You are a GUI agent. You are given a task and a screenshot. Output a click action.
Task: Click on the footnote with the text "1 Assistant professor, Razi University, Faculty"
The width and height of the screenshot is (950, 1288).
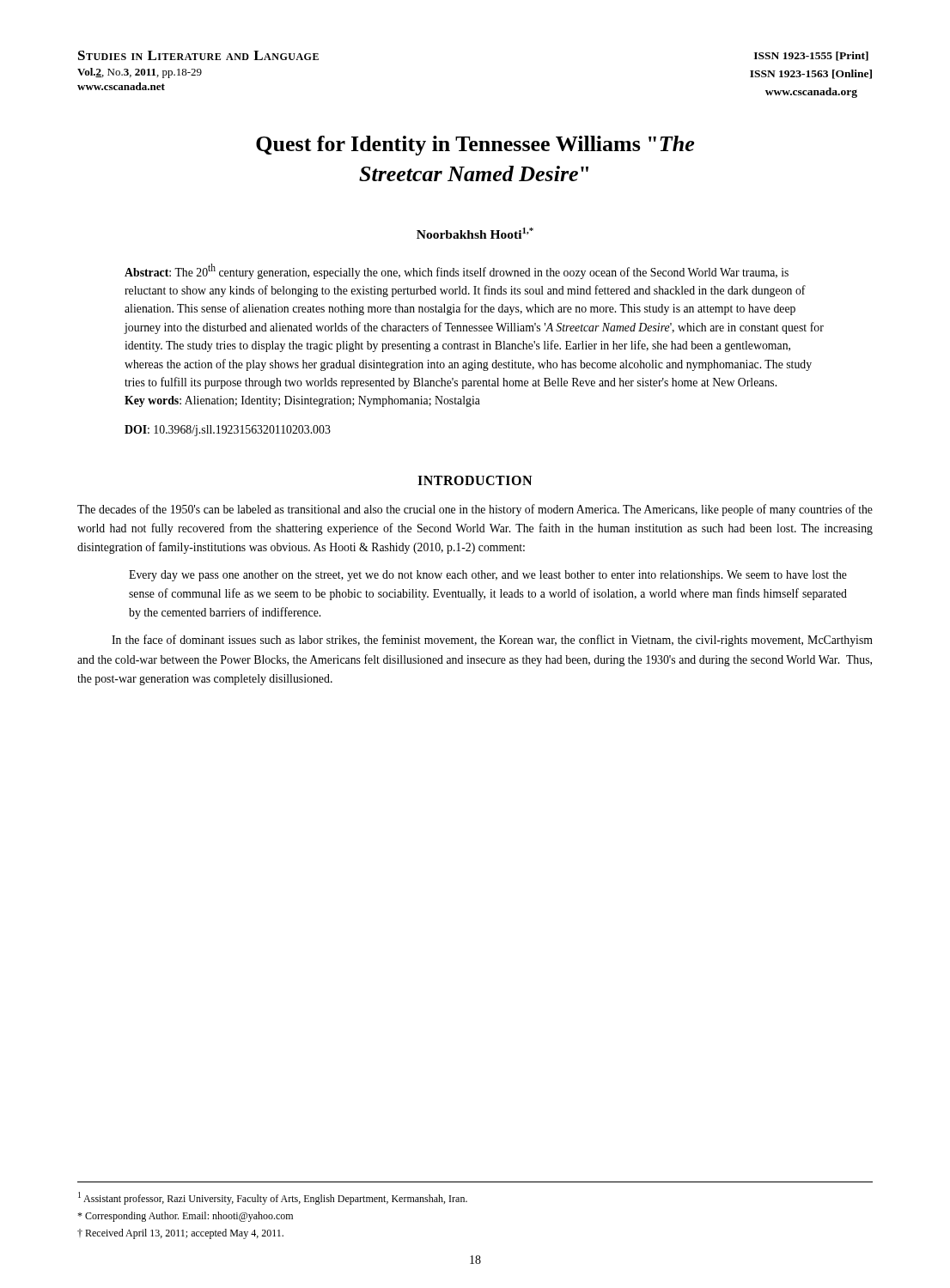click(x=272, y=1198)
